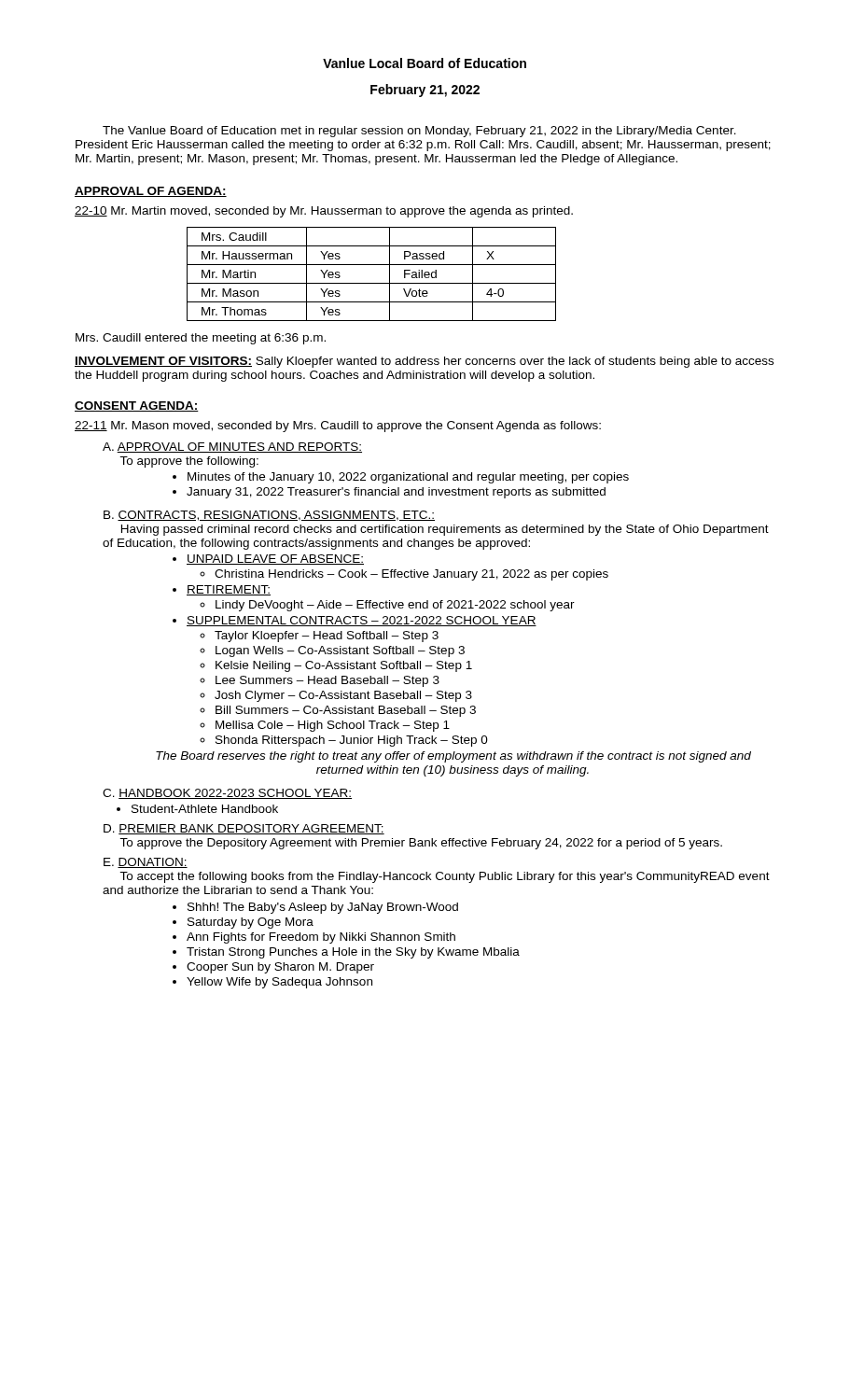Select the text block starting "Logan Wells – Co-Assistant Softball –"
850x1400 pixels.
point(340,650)
